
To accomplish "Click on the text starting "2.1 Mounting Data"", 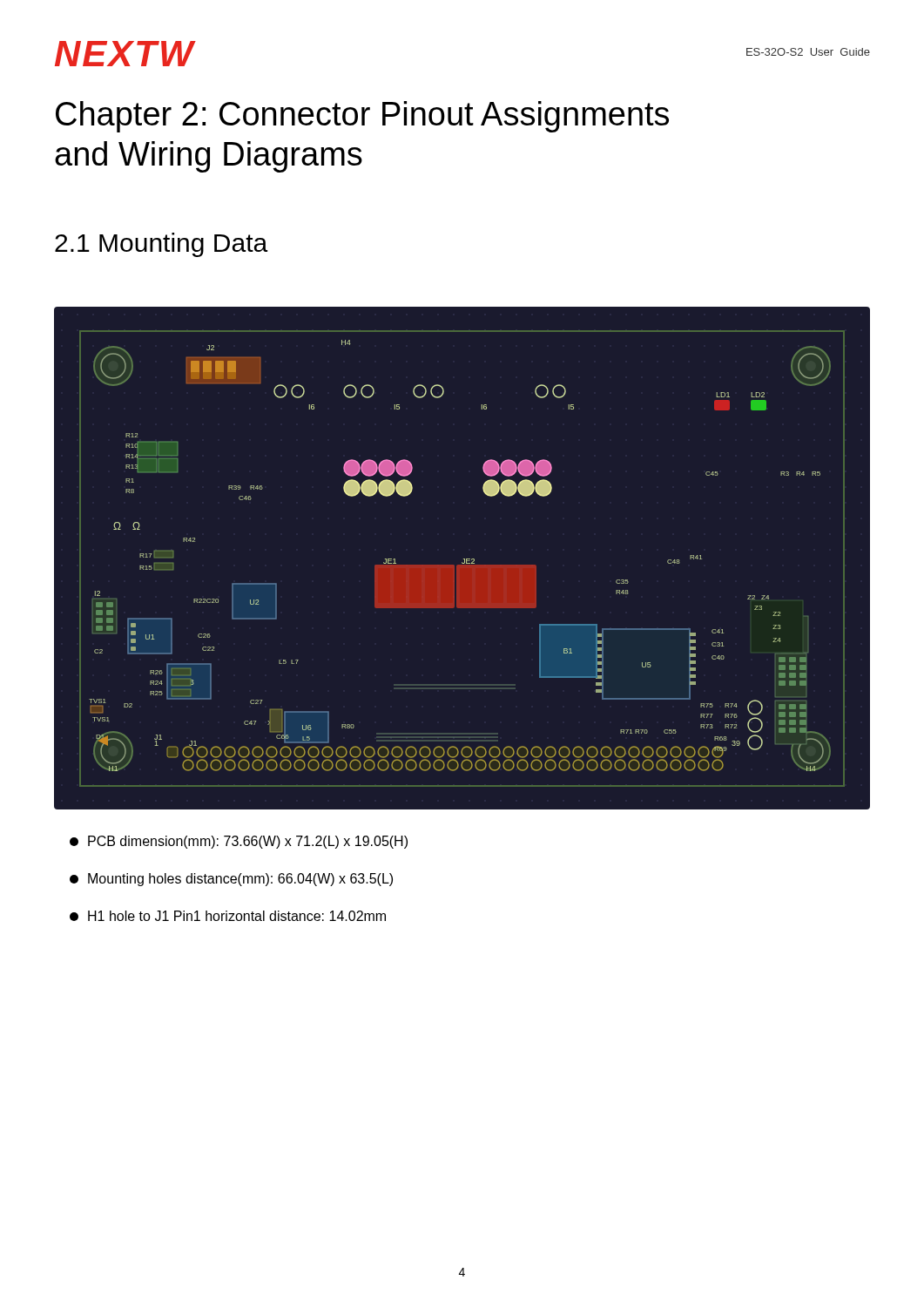I will coord(161,243).
